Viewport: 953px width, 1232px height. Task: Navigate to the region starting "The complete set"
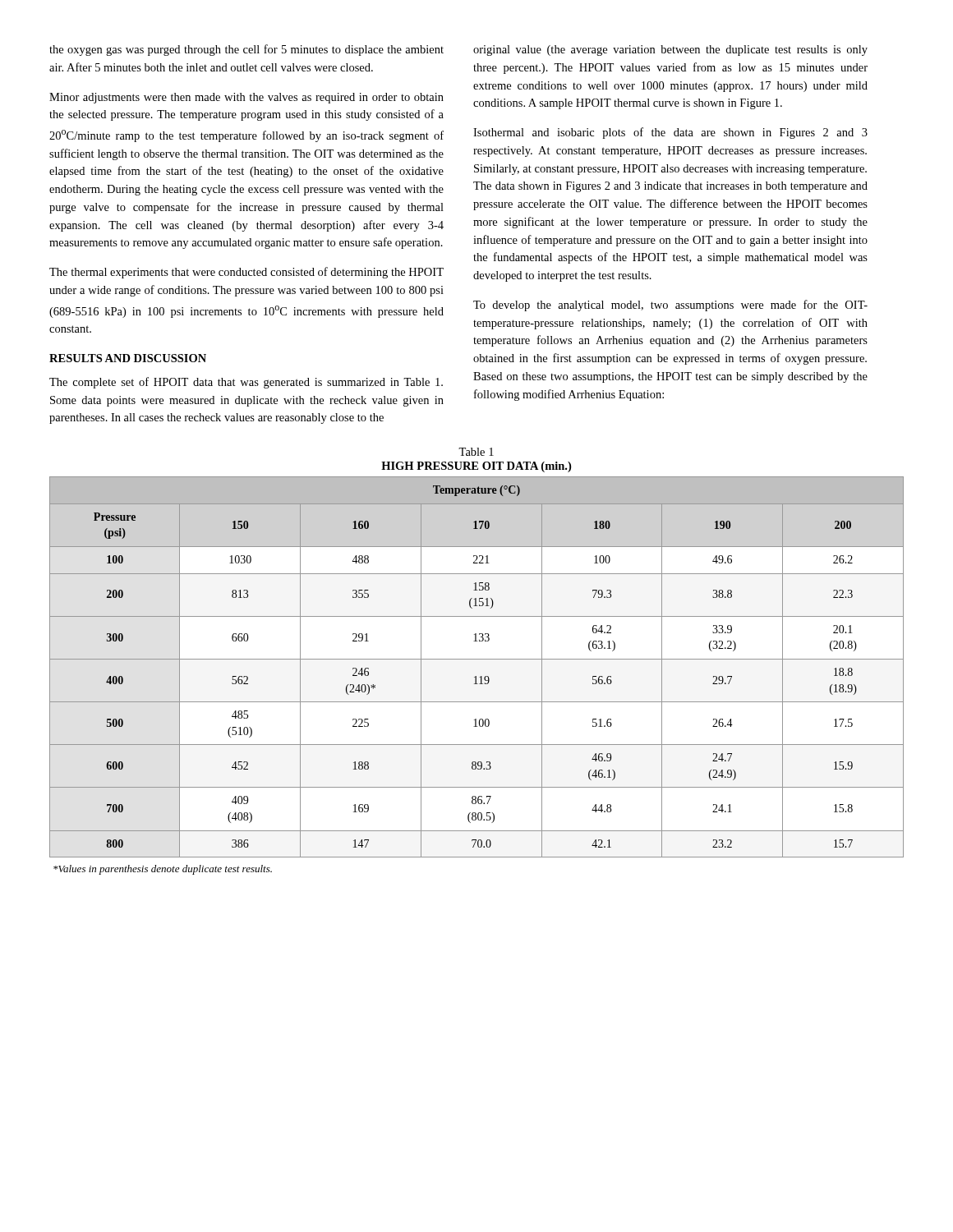pyautogui.click(x=246, y=400)
